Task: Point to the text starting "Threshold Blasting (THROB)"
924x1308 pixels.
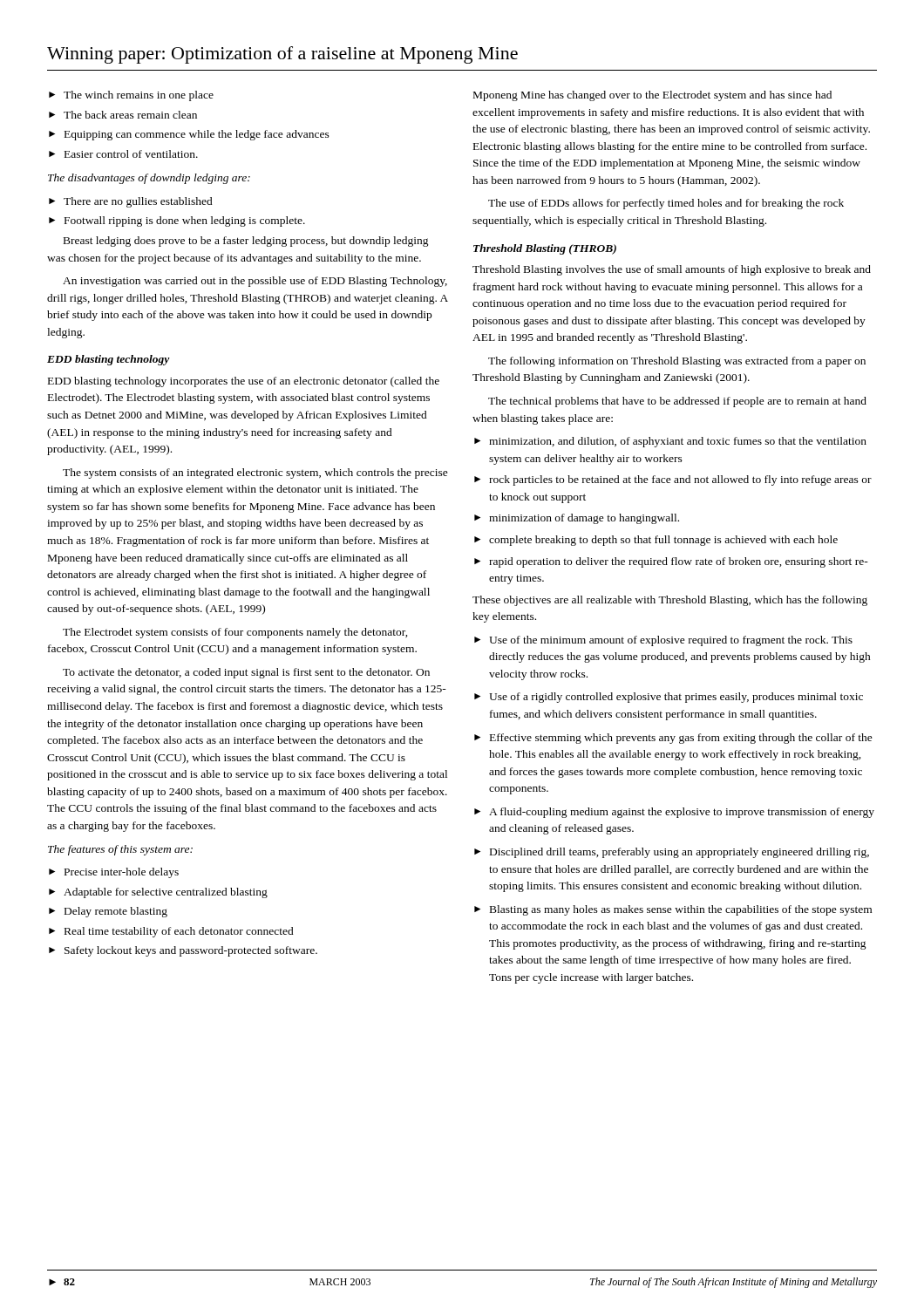Action: pyautogui.click(x=545, y=249)
